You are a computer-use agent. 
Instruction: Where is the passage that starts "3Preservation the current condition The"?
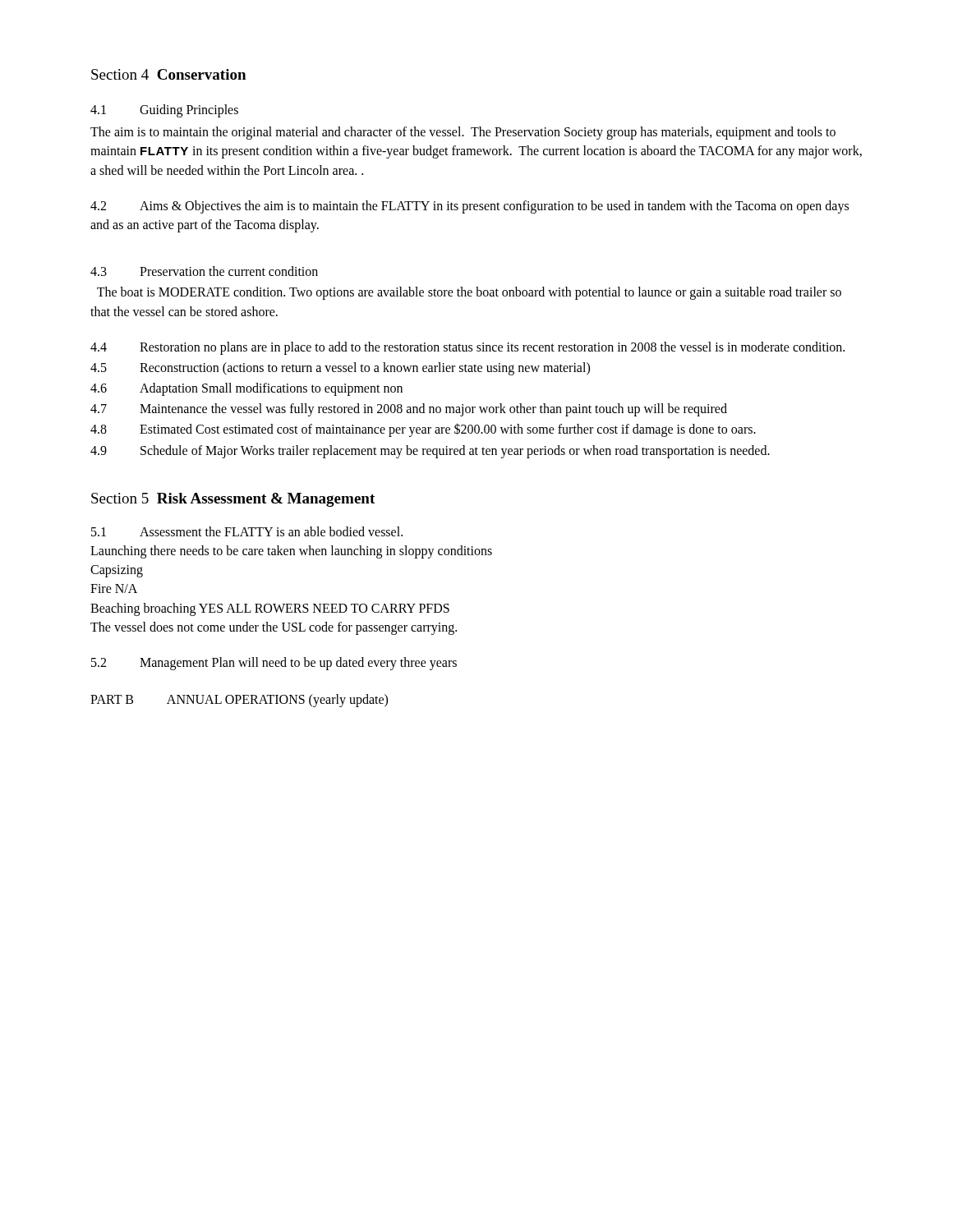[x=476, y=290]
